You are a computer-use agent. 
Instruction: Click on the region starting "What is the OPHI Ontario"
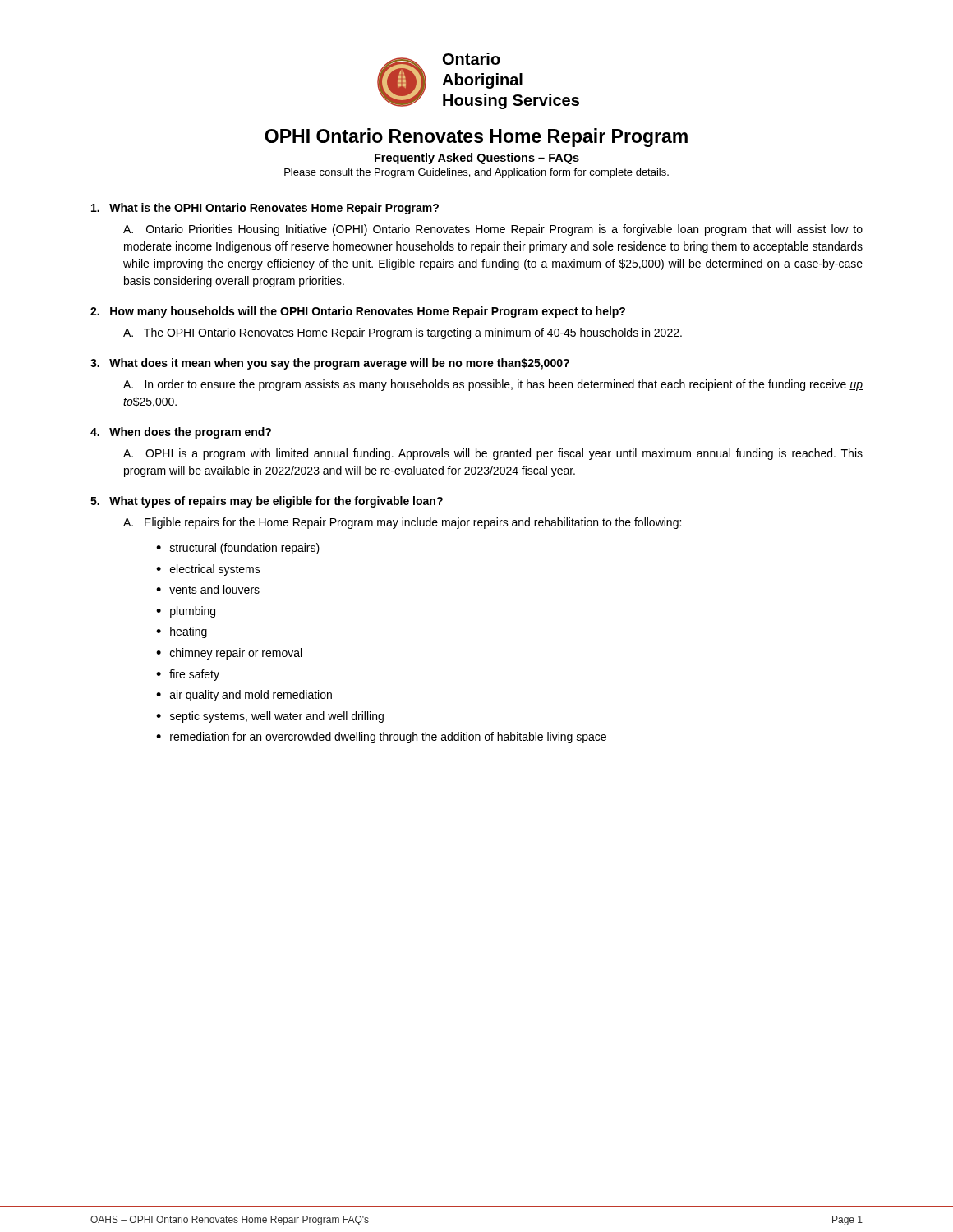(x=265, y=208)
